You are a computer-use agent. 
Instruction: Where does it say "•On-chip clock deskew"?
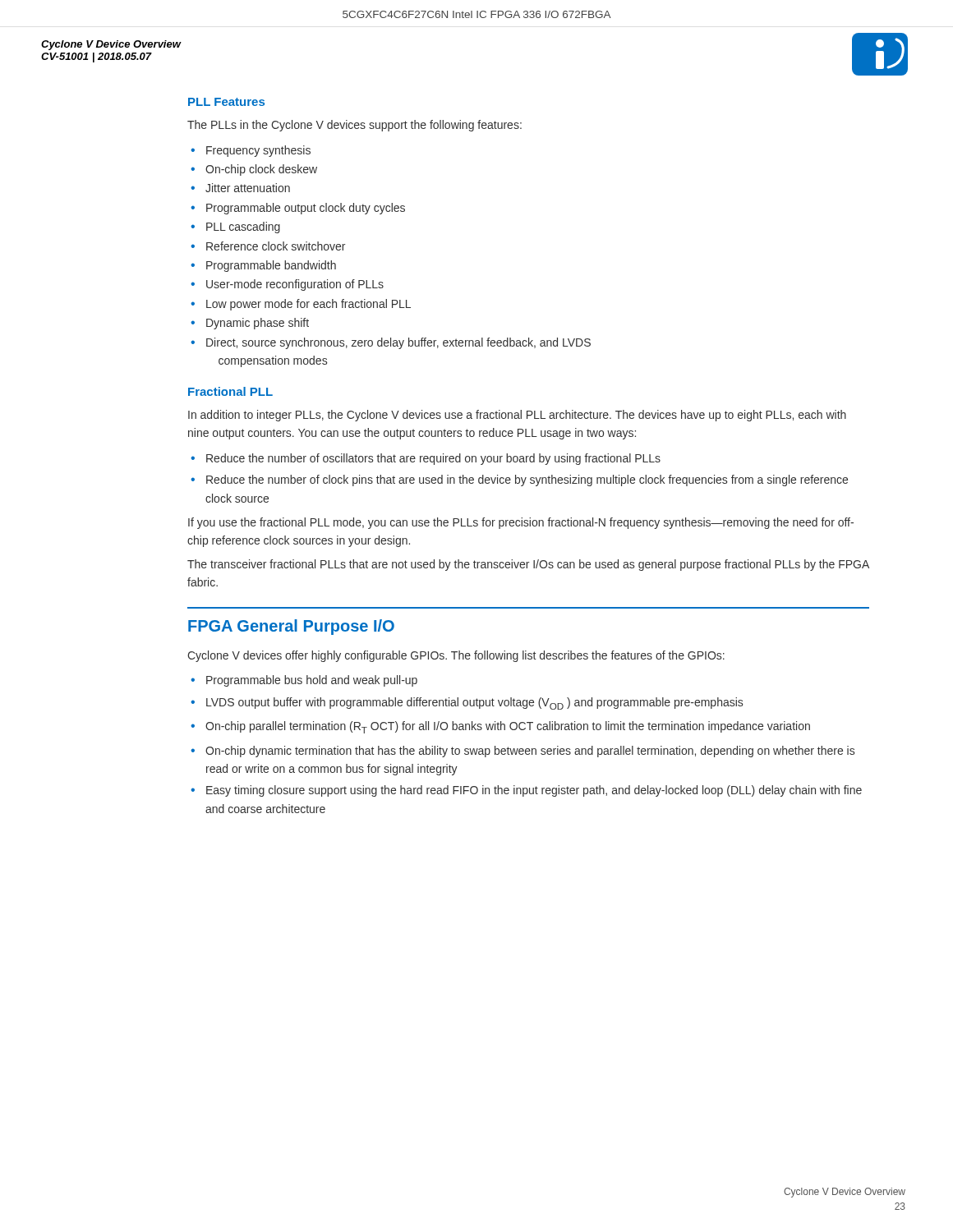(254, 169)
